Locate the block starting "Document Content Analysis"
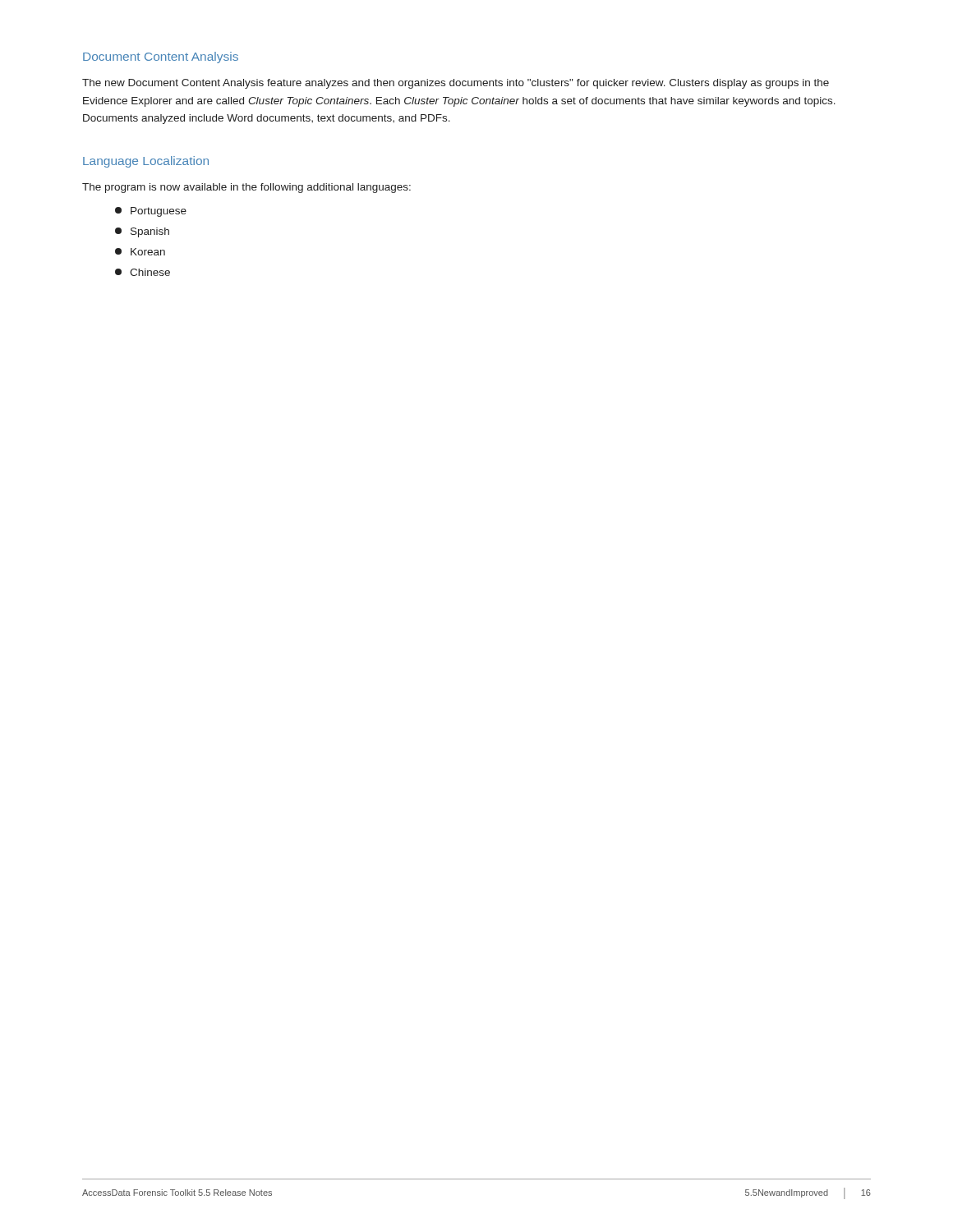Image resolution: width=953 pixels, height=1232 pixels. (161, 57)
